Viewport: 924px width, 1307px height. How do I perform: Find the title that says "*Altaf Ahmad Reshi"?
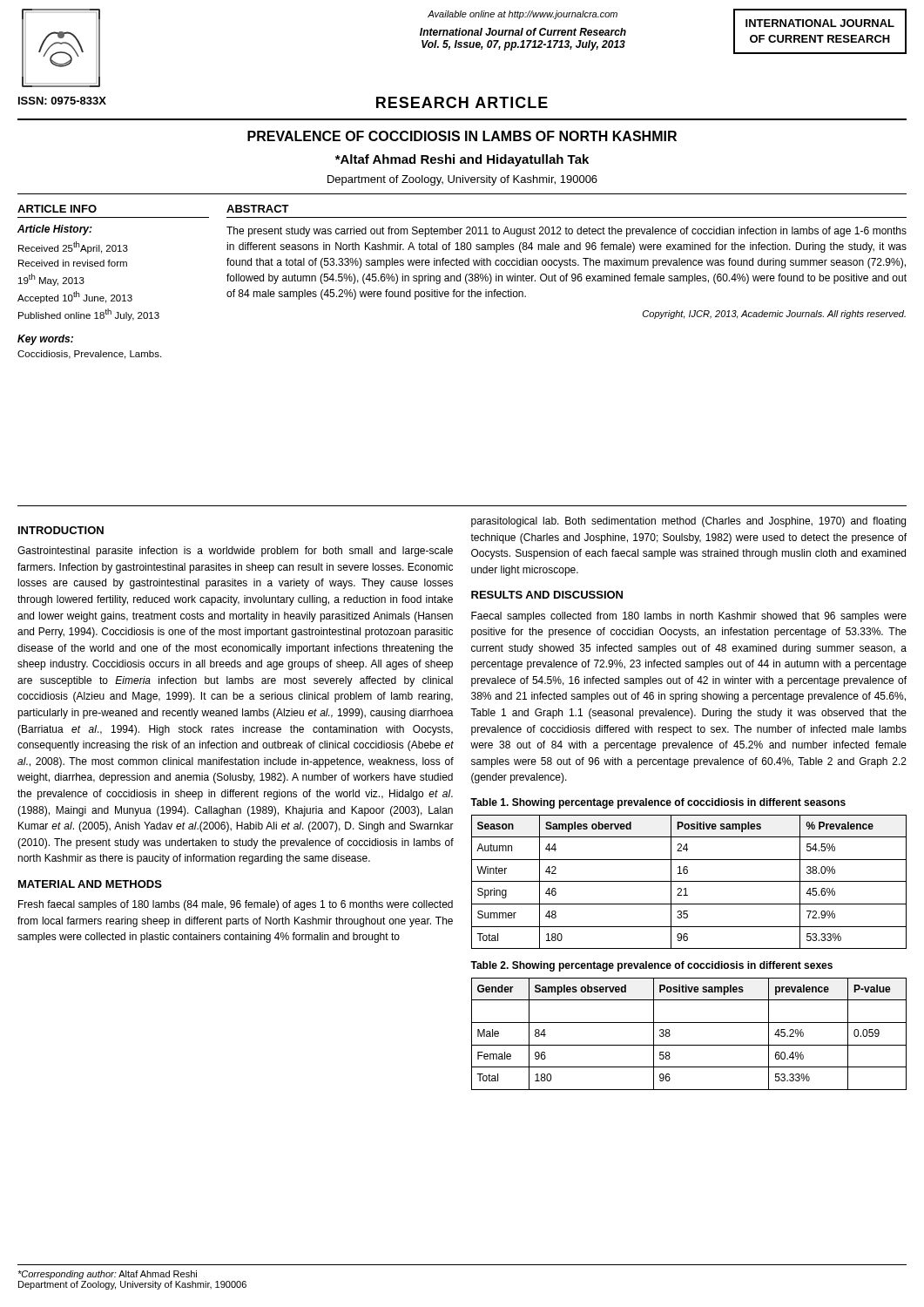462,159
